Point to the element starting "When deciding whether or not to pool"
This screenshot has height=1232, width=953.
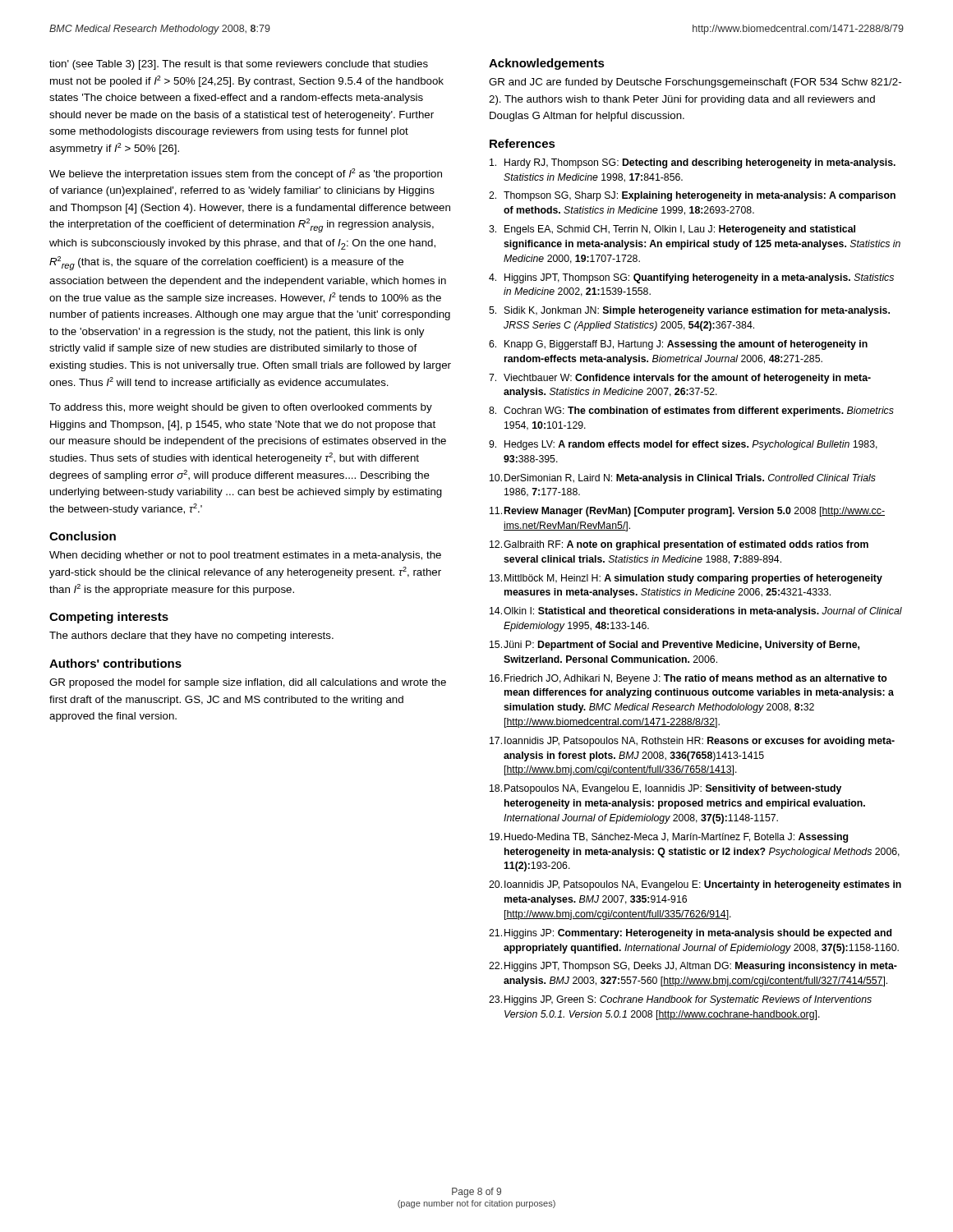click(245, 572)
